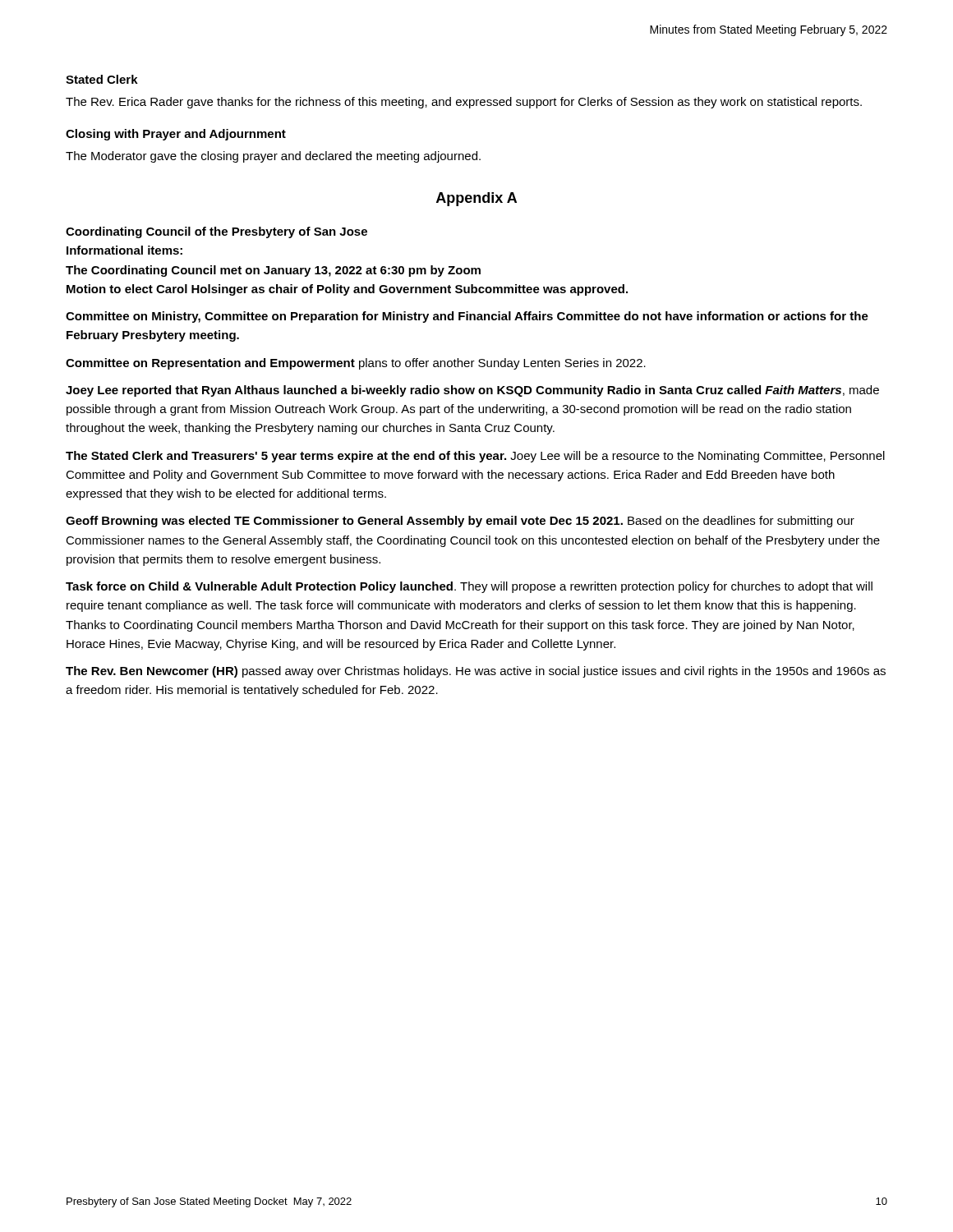Click on the text starting "Stated Clerk"
953x1232 pixels.
point(102,79)
